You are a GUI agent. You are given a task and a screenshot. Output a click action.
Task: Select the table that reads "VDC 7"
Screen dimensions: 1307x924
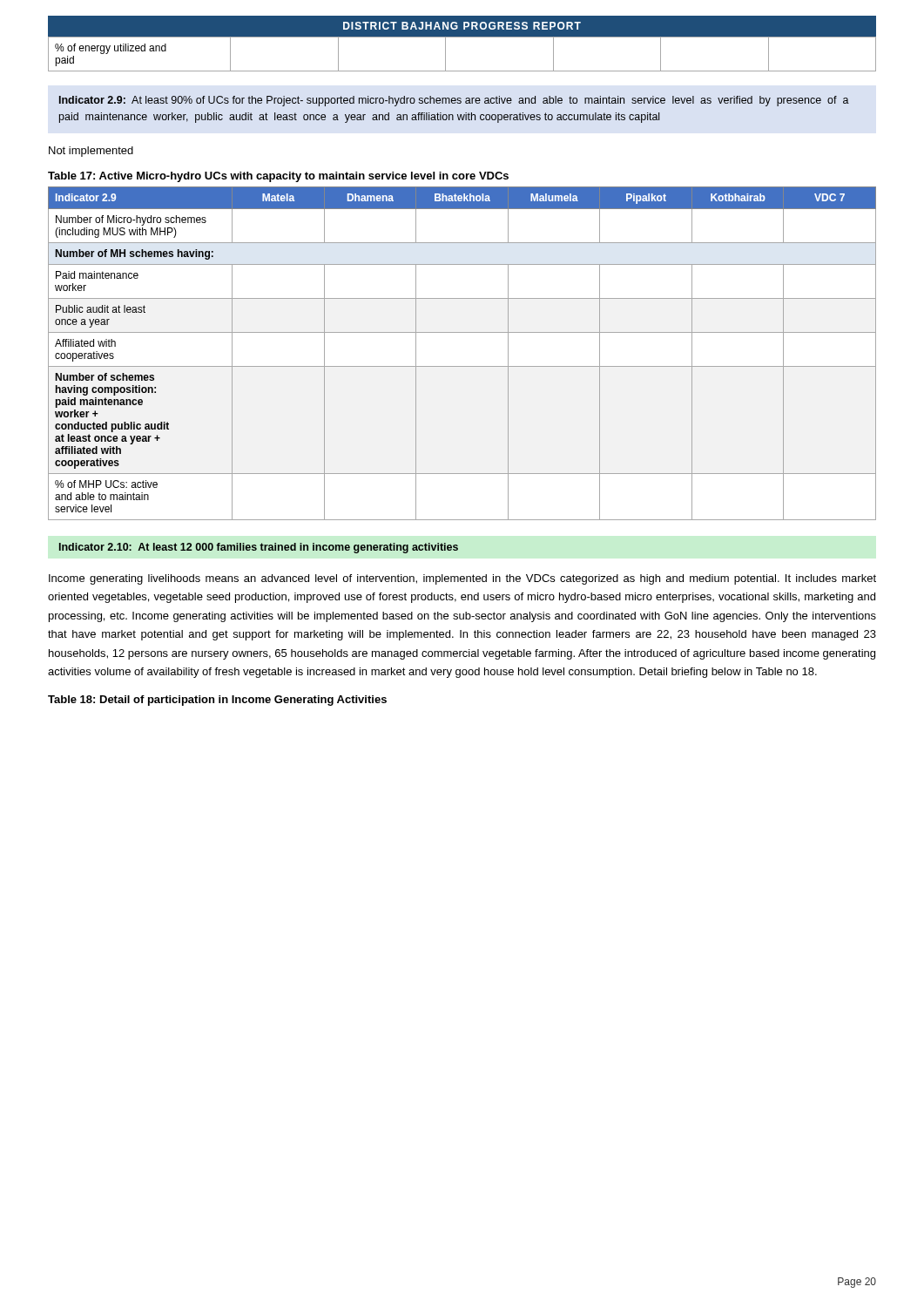tap(462, 353)
